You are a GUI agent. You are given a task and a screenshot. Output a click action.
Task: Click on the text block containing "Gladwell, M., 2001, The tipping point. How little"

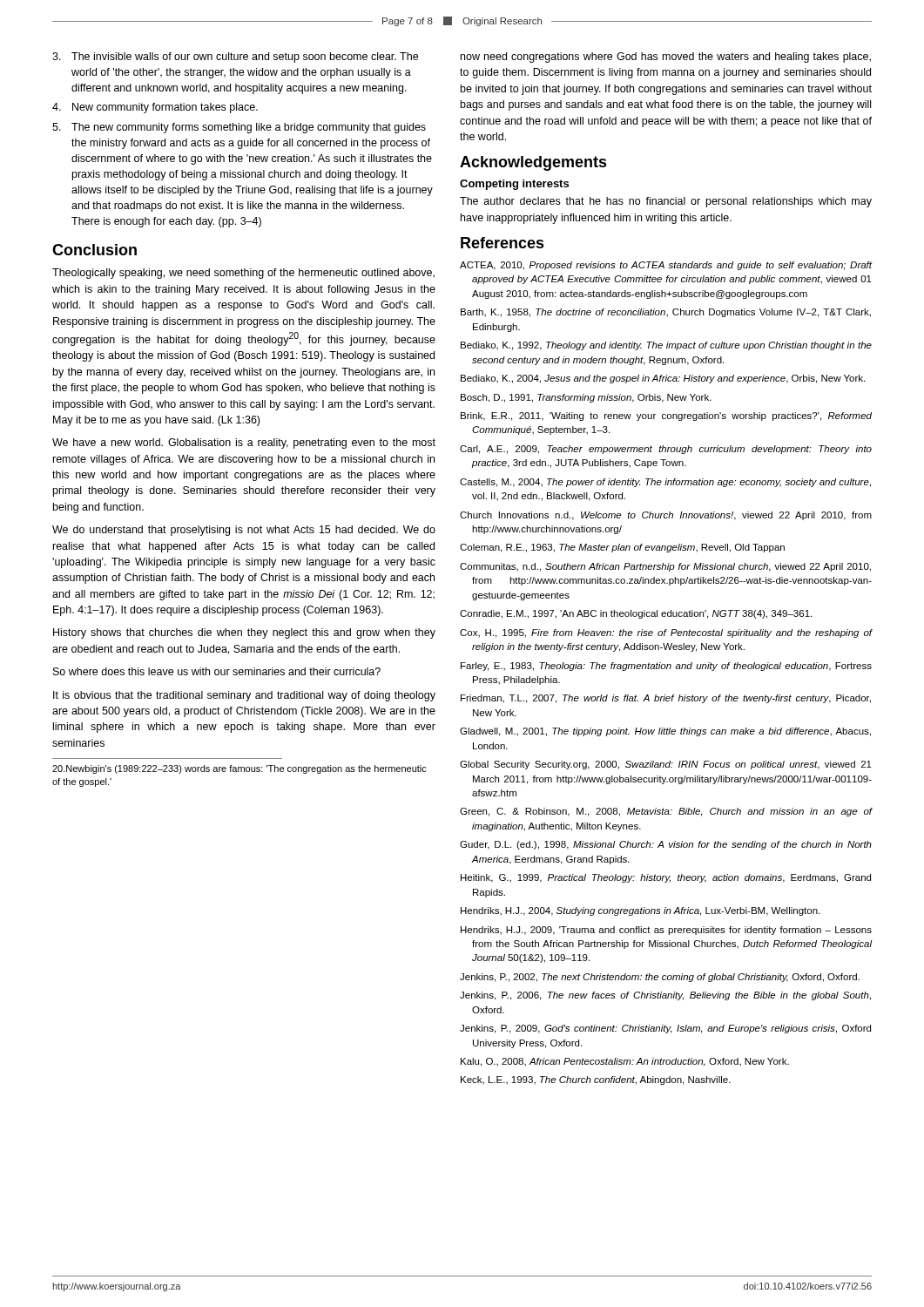click(x=666, y=738)
